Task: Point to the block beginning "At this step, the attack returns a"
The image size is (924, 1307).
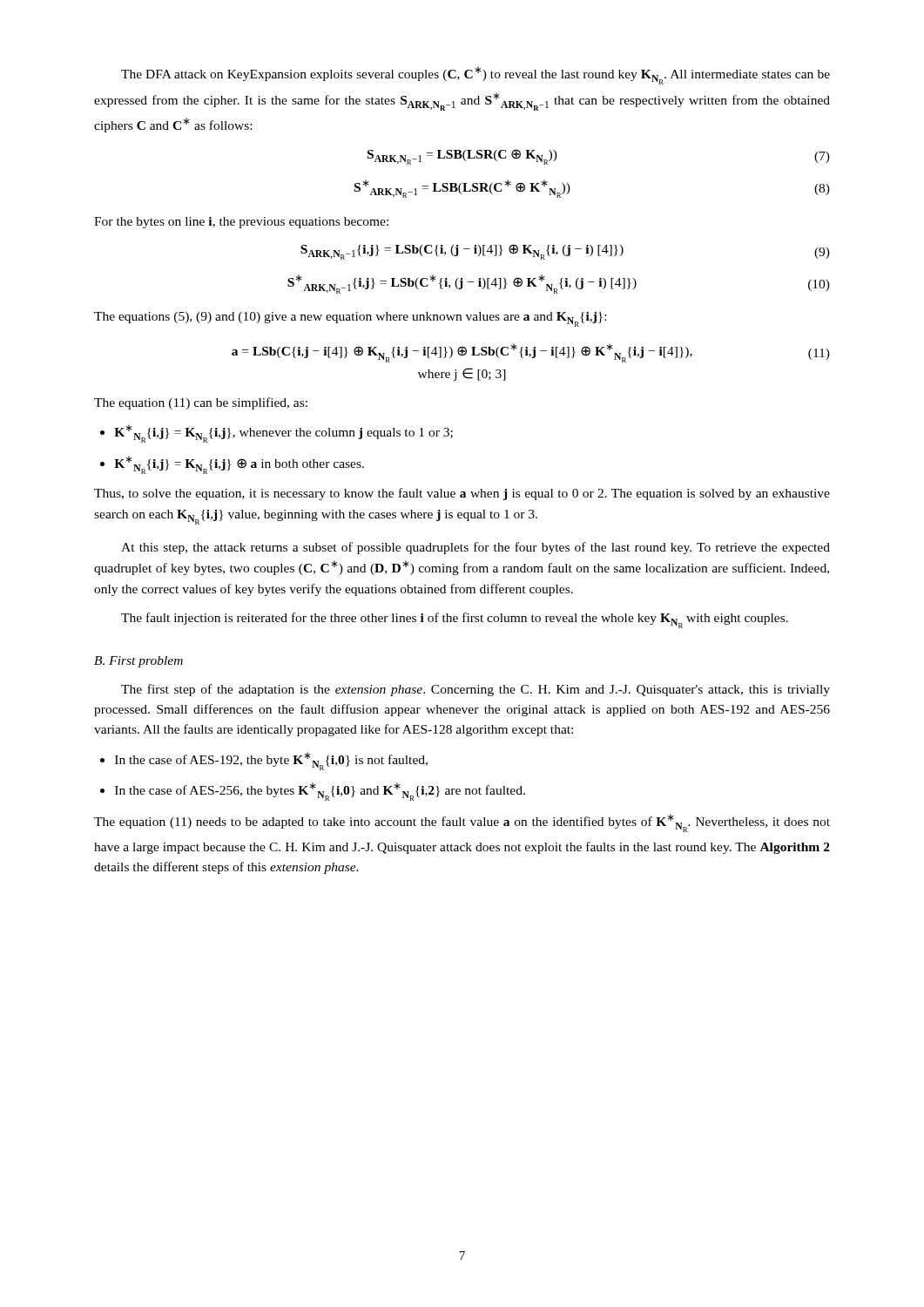Action: [x=462, y=568]
